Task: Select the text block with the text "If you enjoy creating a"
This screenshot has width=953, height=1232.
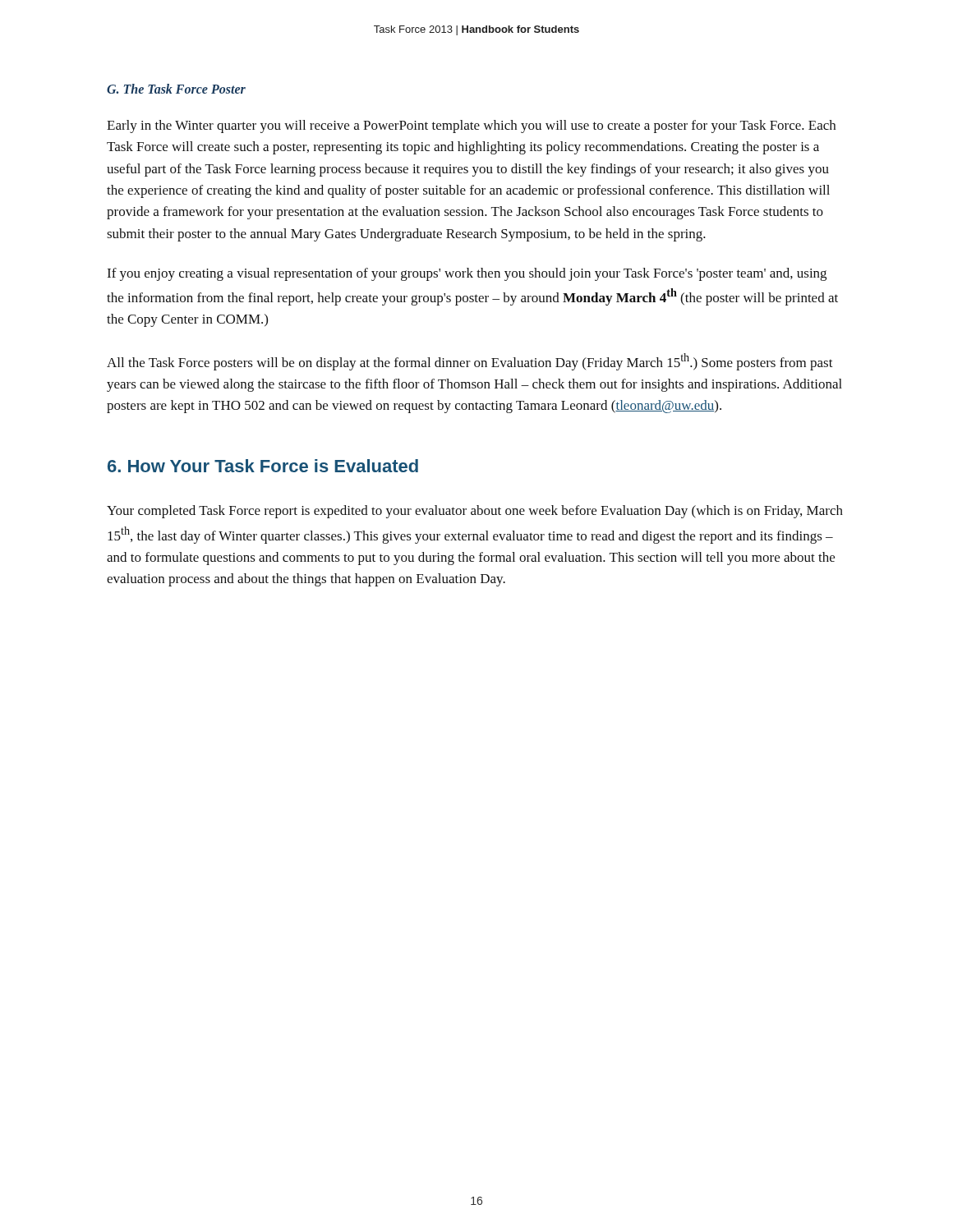Action: point(472,296)
